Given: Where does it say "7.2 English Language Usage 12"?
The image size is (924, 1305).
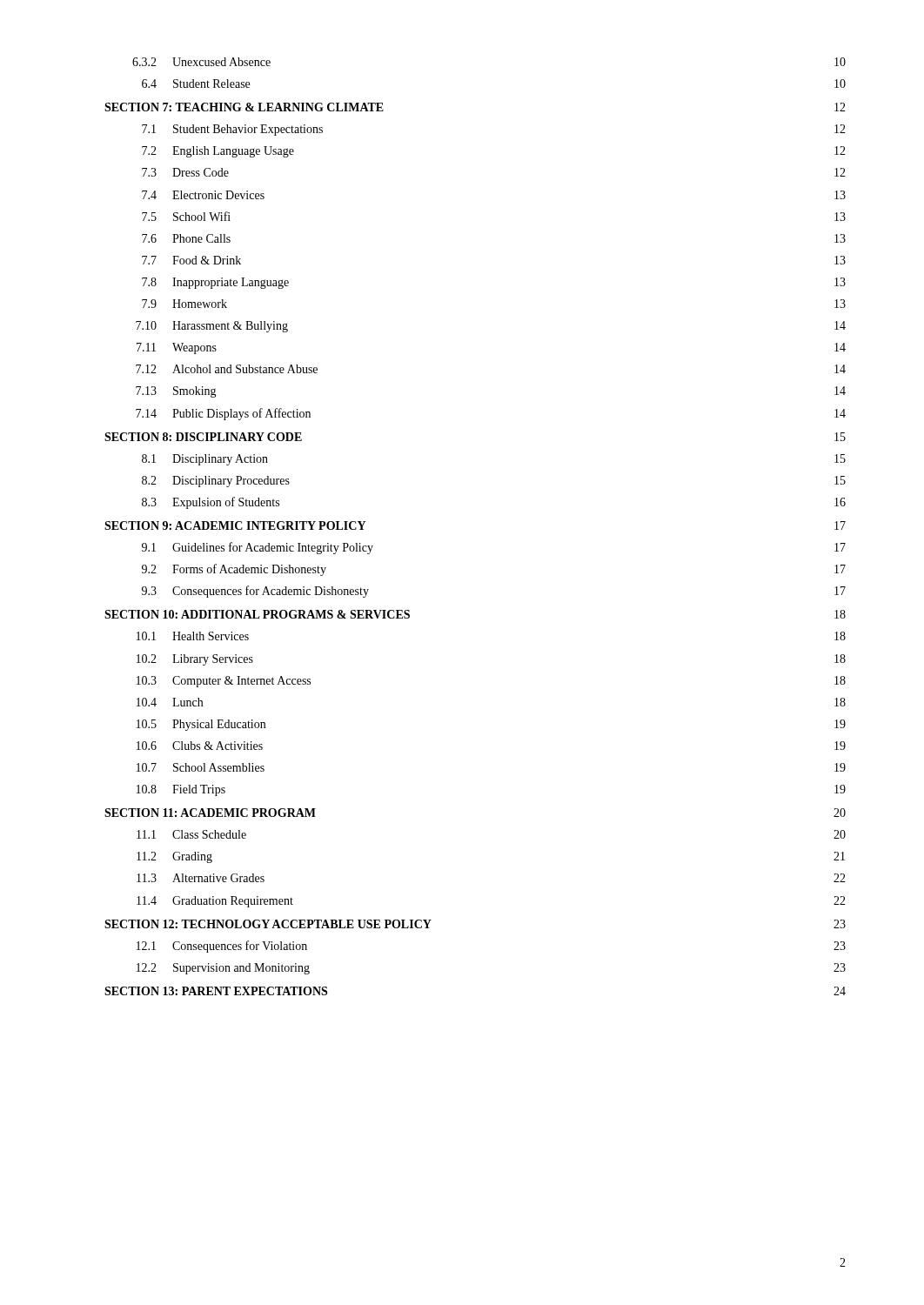Looking at the screenshot, I should click(234, 152).
